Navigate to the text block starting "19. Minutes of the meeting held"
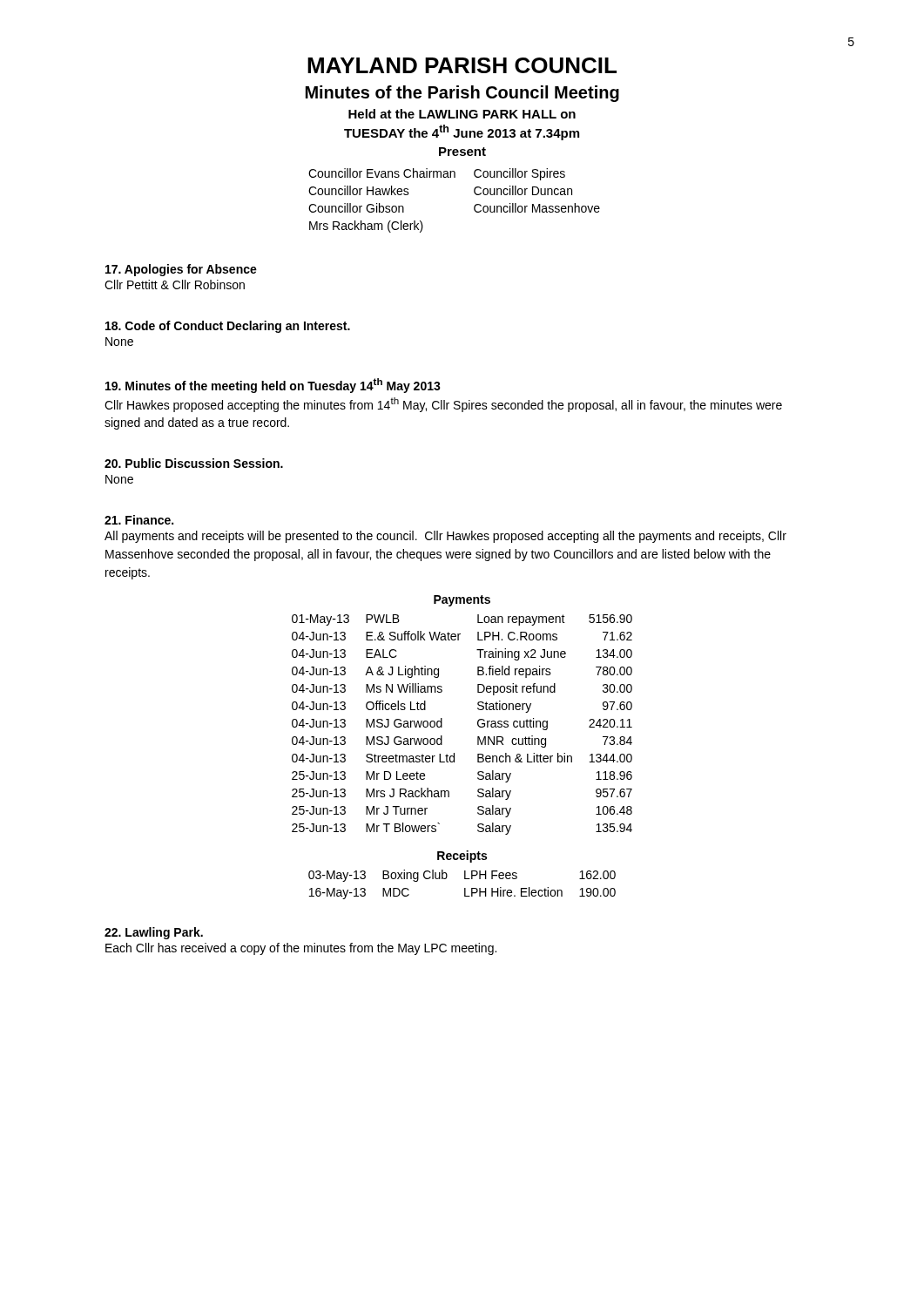 (x=272, y=384)
